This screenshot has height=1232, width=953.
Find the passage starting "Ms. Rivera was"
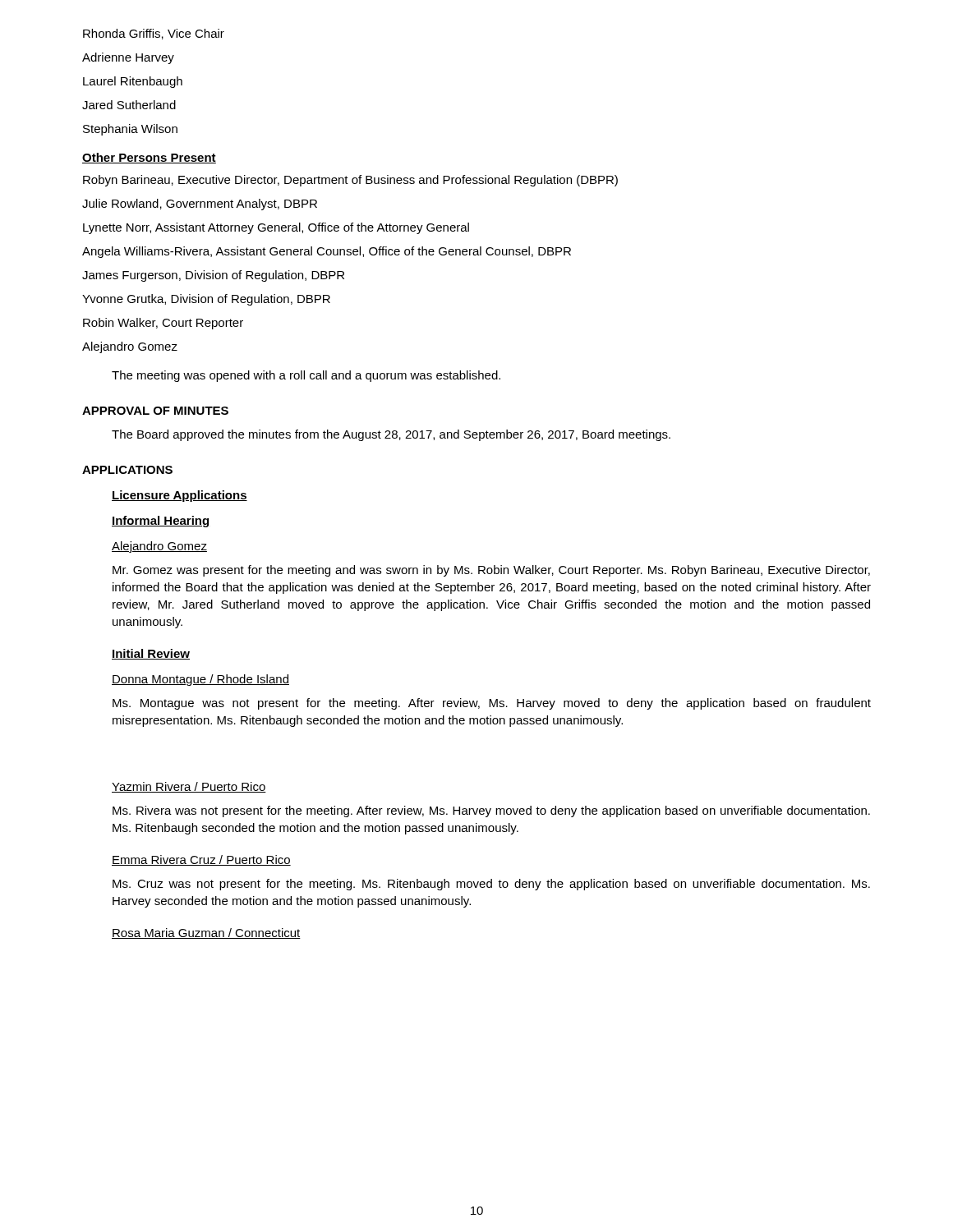coord(491,819)
